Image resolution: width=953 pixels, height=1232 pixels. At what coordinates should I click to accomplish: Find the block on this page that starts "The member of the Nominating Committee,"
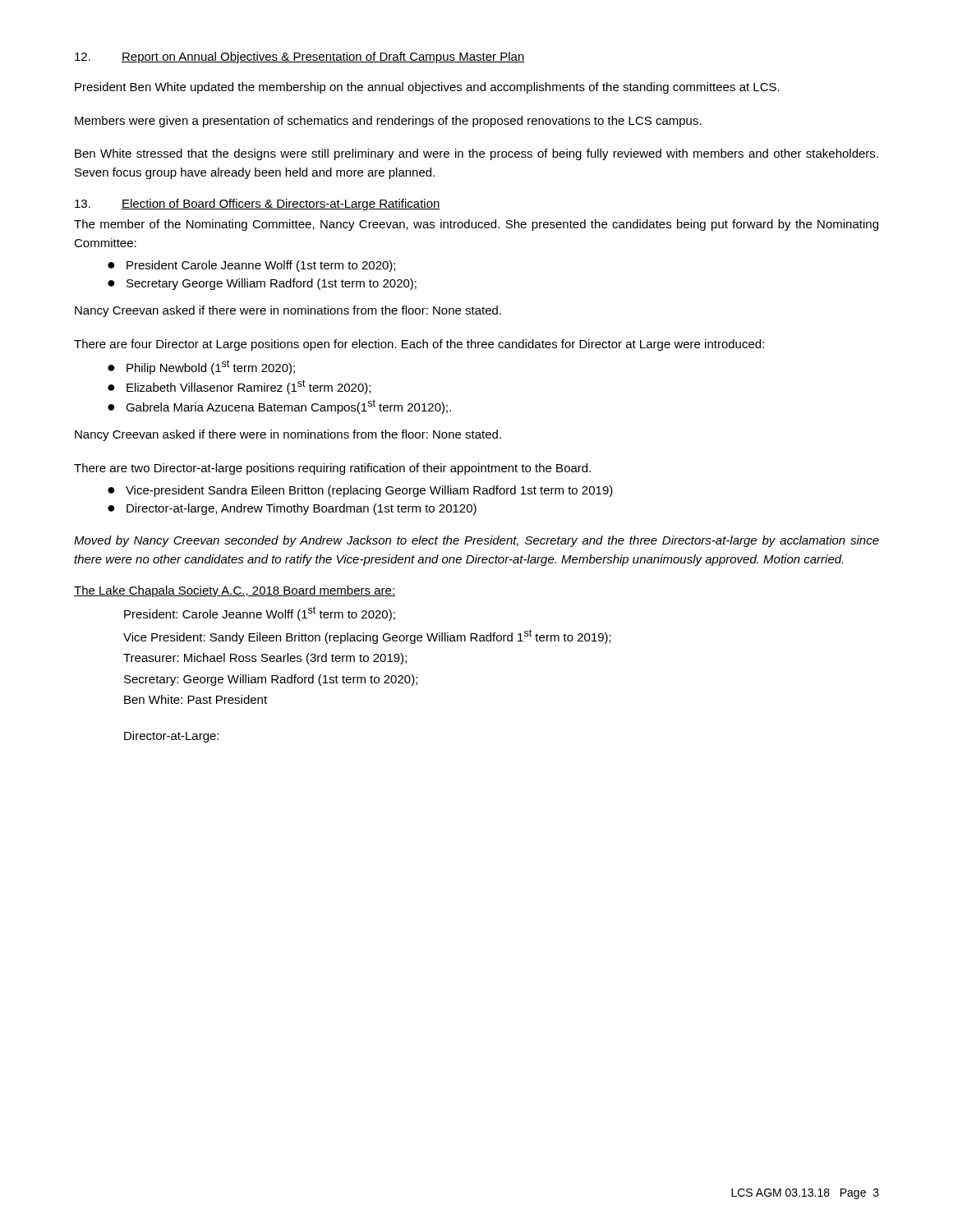point(476,234)
